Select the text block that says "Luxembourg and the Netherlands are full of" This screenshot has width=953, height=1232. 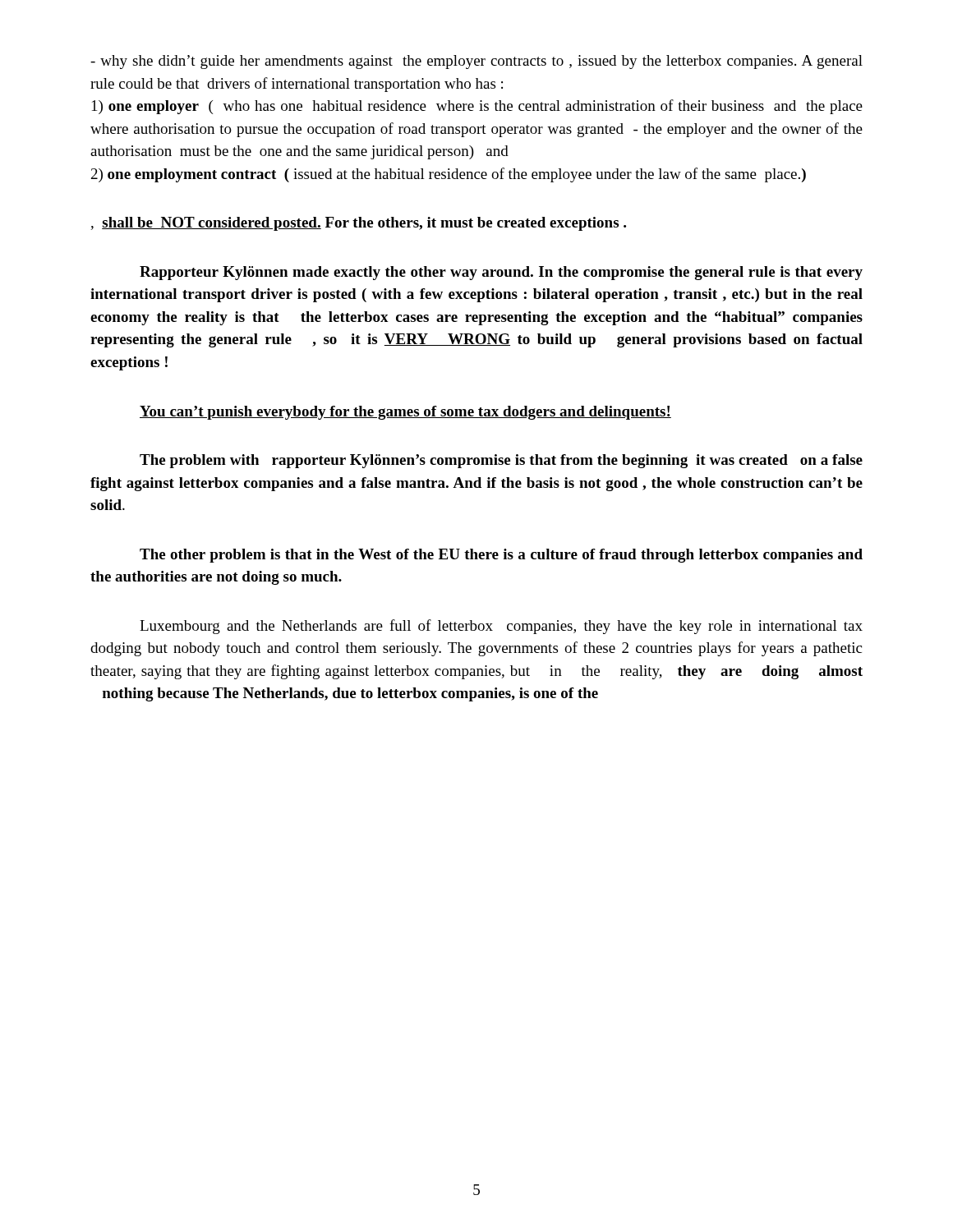click(476, 659)
